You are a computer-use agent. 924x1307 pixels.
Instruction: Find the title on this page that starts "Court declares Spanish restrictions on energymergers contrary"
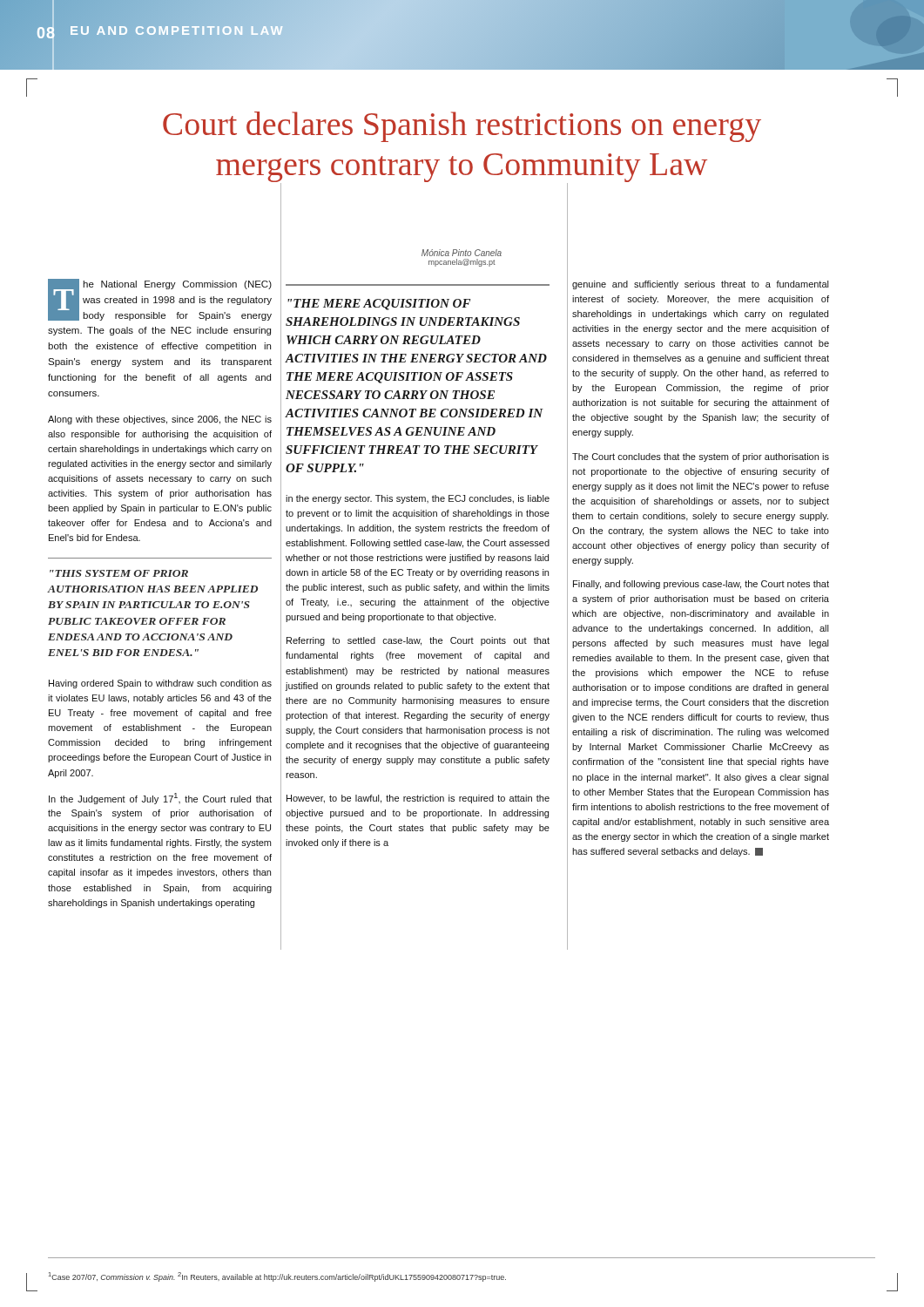tap(462, 144)
